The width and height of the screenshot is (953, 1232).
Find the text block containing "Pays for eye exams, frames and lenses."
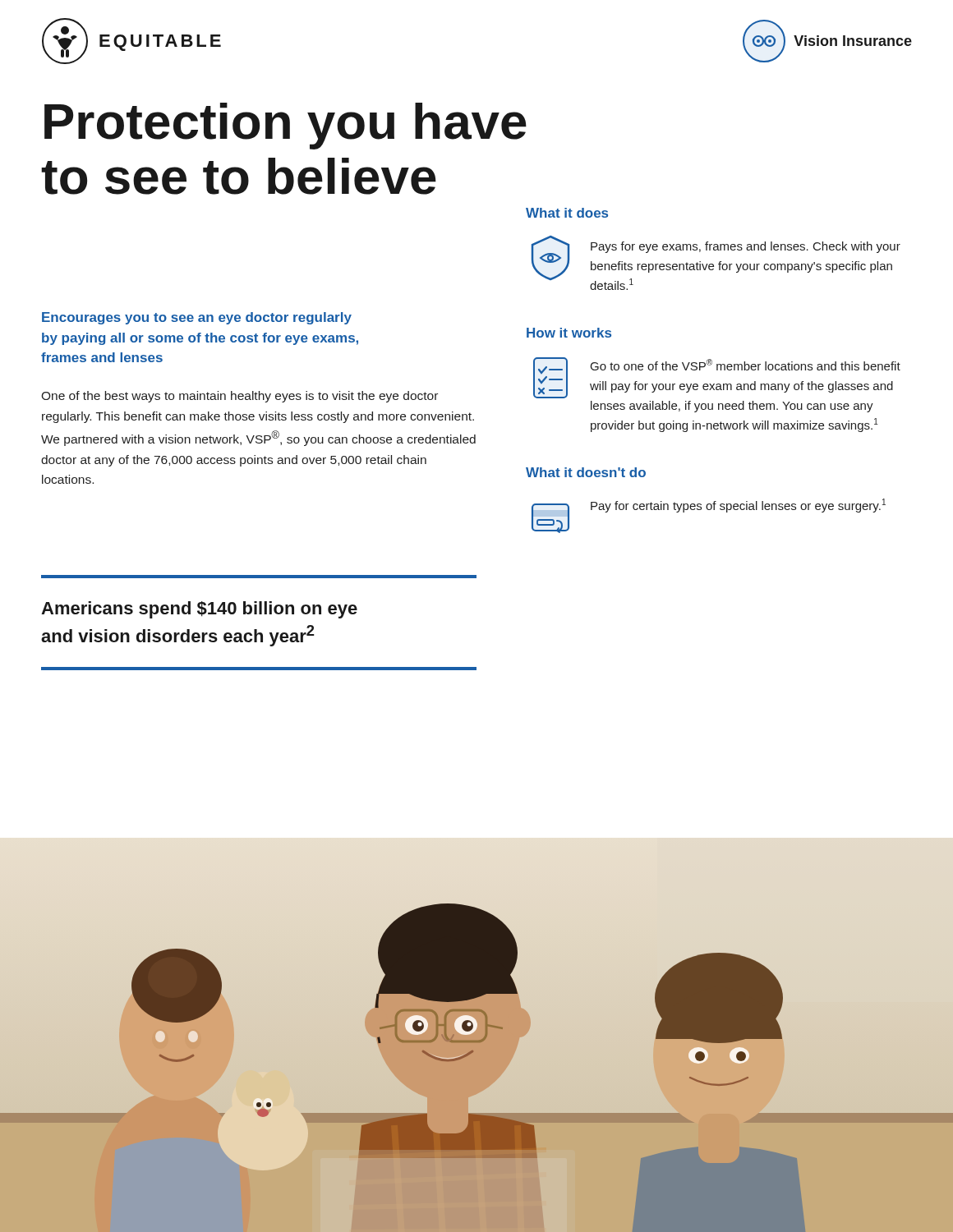755,266
